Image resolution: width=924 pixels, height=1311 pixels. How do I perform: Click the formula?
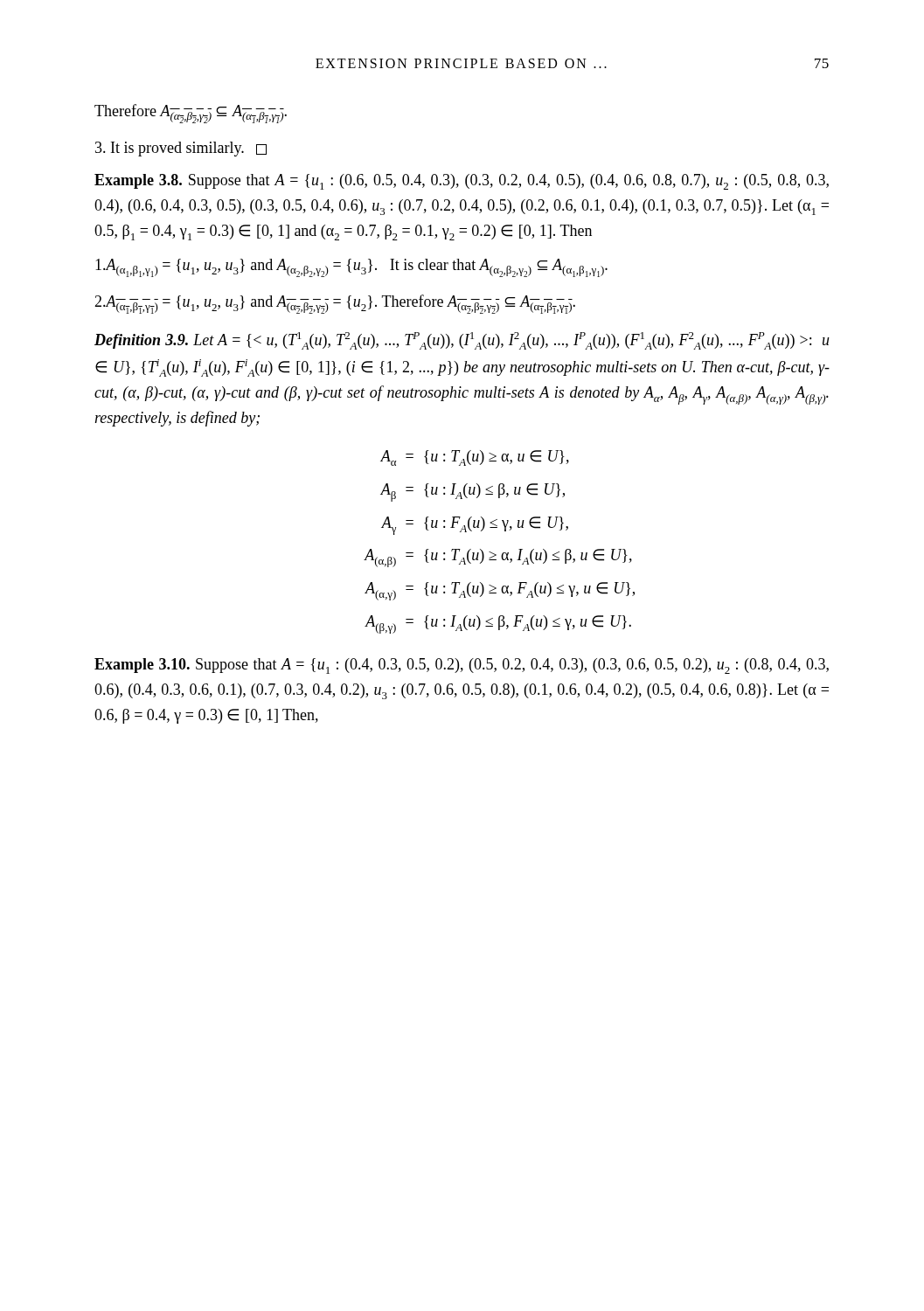tap(462, 540)
